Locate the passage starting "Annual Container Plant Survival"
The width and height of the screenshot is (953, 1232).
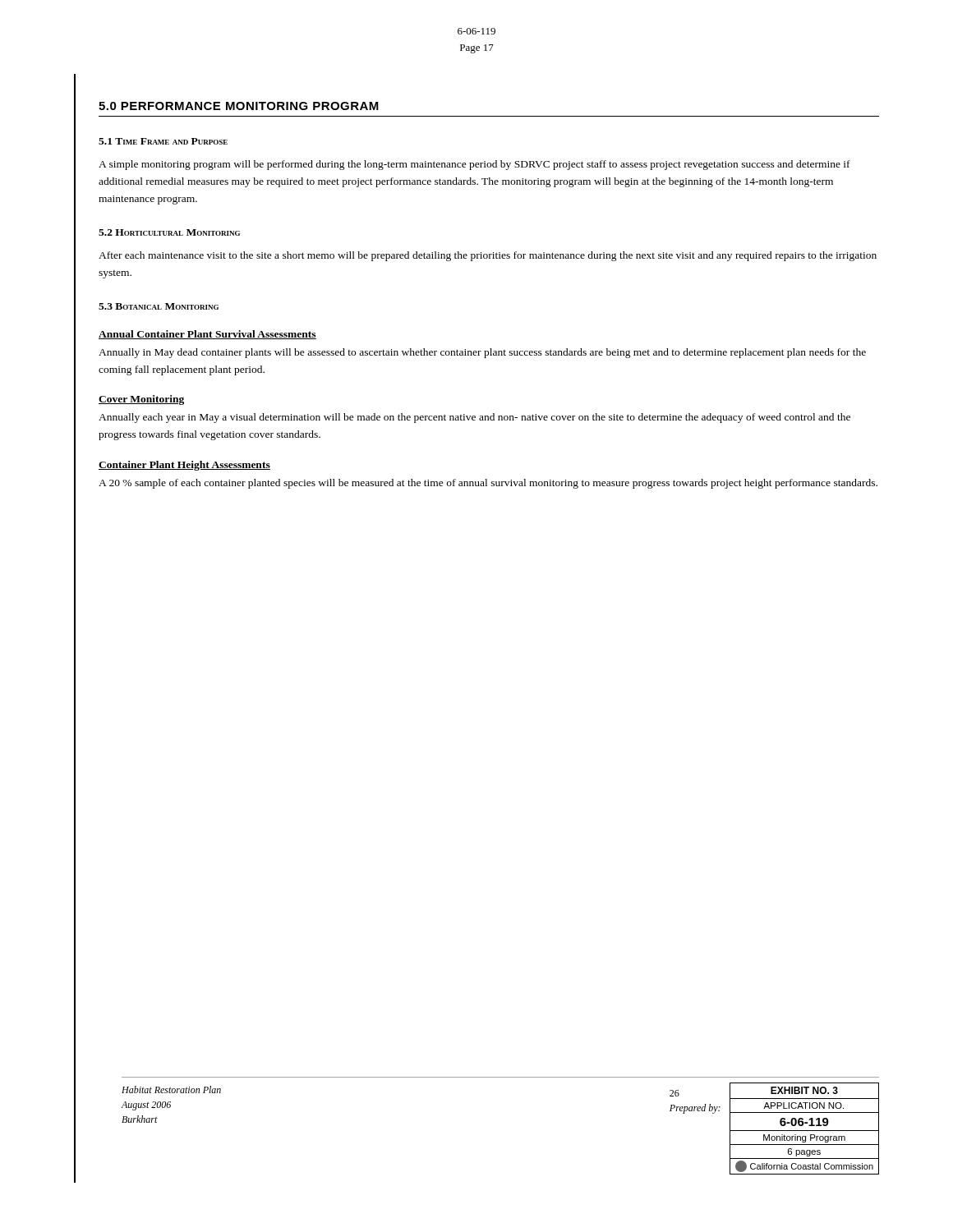pyautogui.click(x=207, y=334)
